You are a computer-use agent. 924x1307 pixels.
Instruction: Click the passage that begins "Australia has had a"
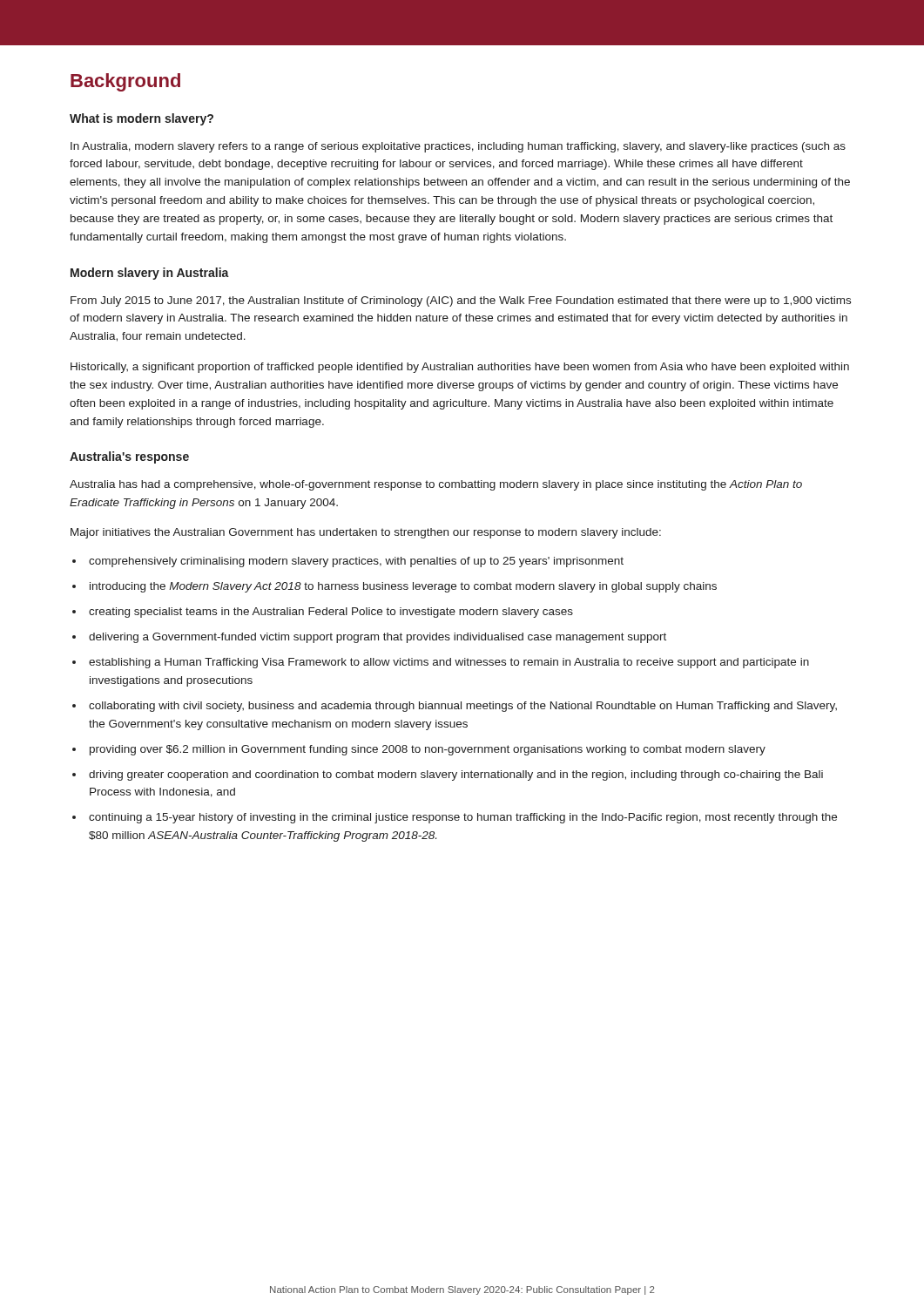tap(462, 494)
